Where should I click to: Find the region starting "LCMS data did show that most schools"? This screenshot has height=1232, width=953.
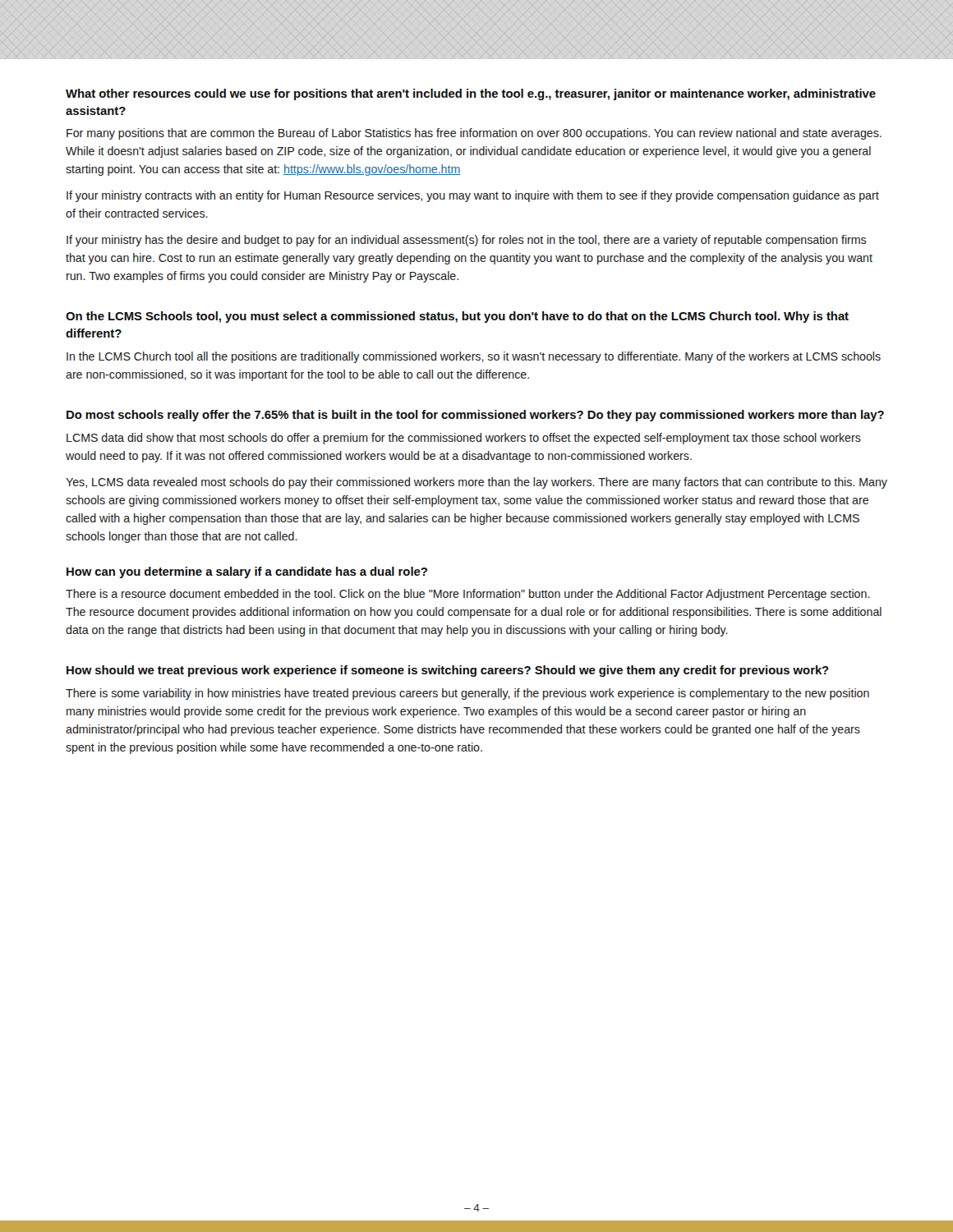pyautogui.click(x=463, y=446)
